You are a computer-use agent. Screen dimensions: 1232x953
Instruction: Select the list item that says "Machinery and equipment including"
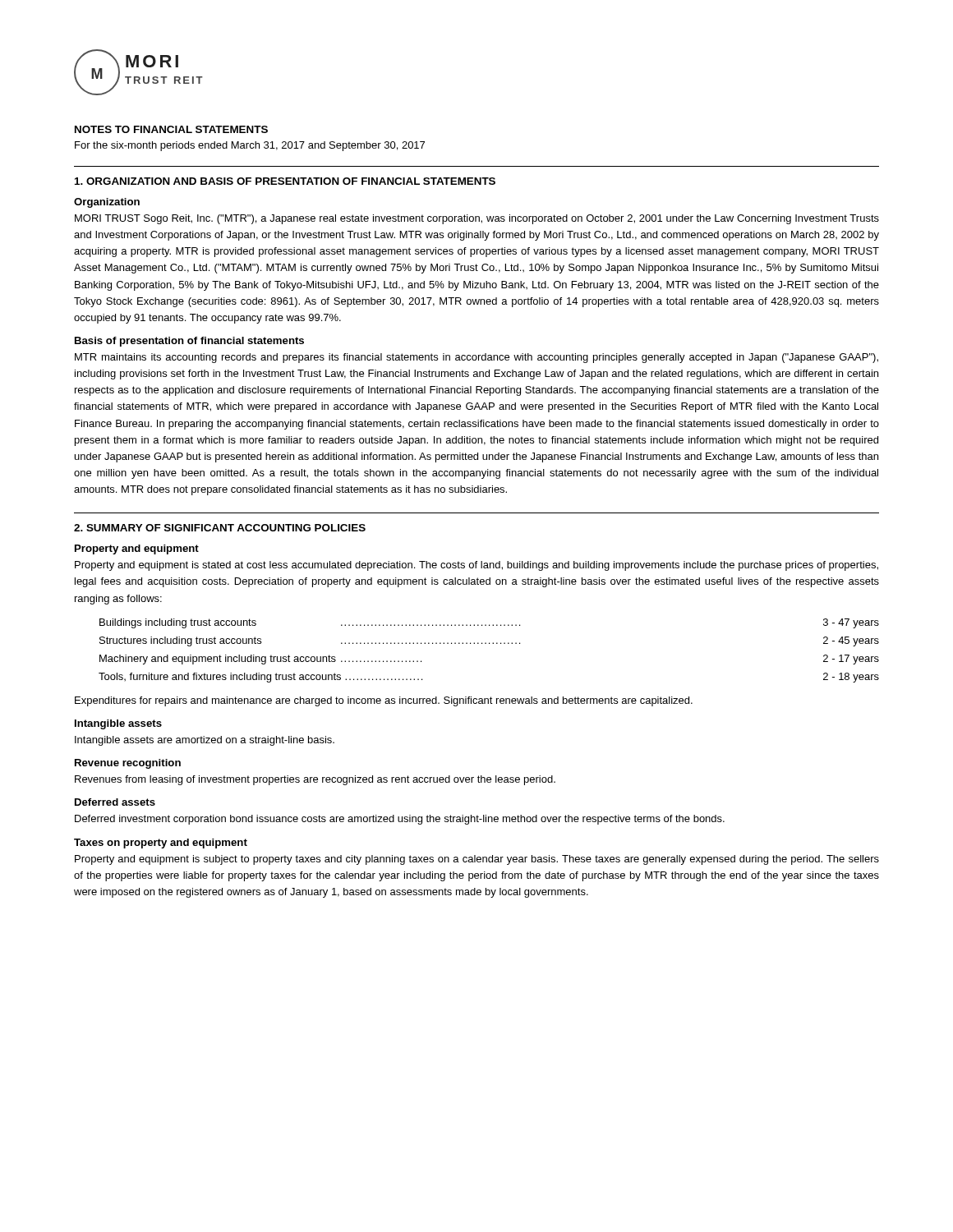[214, 659]
